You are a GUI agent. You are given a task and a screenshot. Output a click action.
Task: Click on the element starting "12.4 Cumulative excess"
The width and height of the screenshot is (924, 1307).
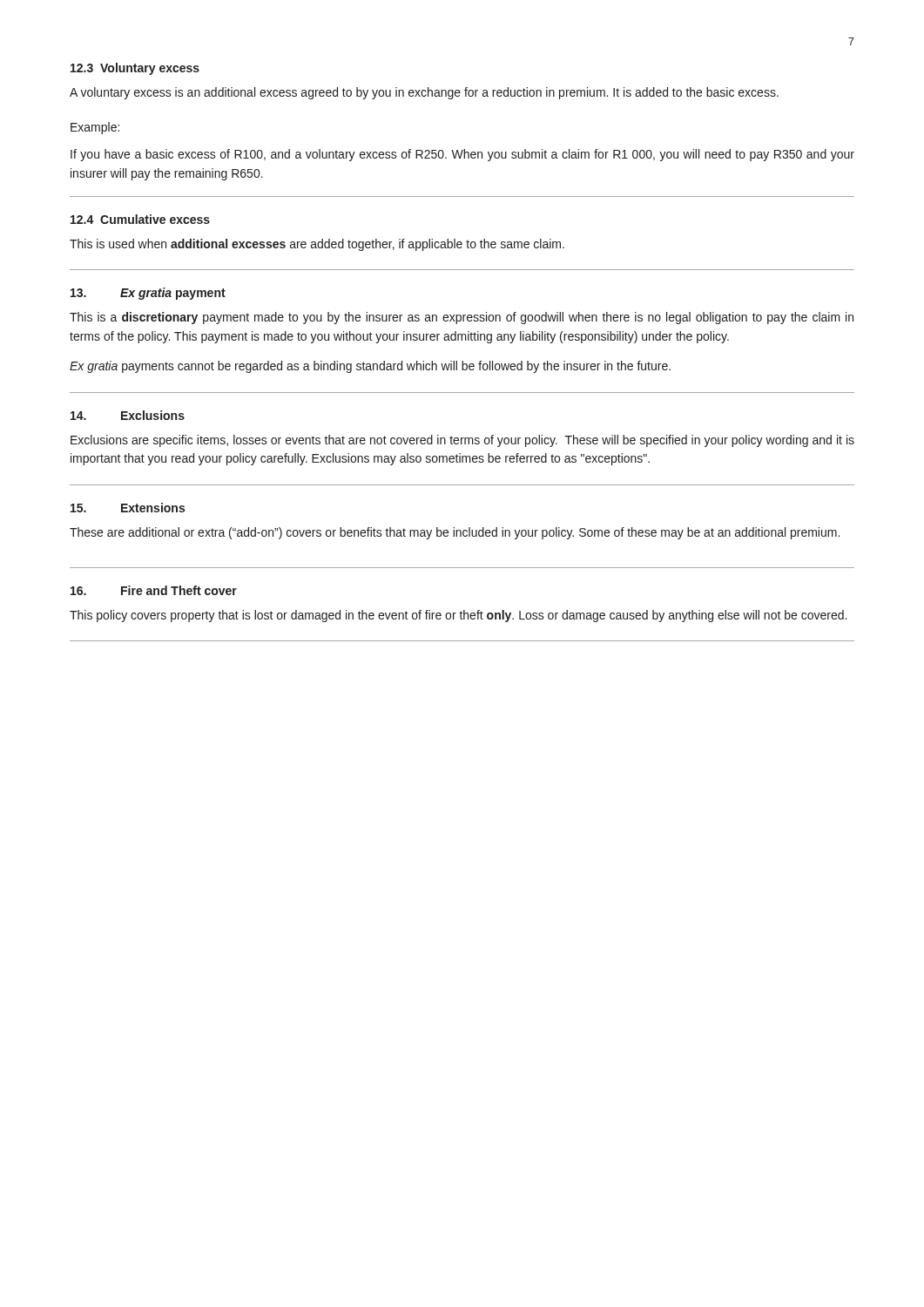[x=140, y=219]
